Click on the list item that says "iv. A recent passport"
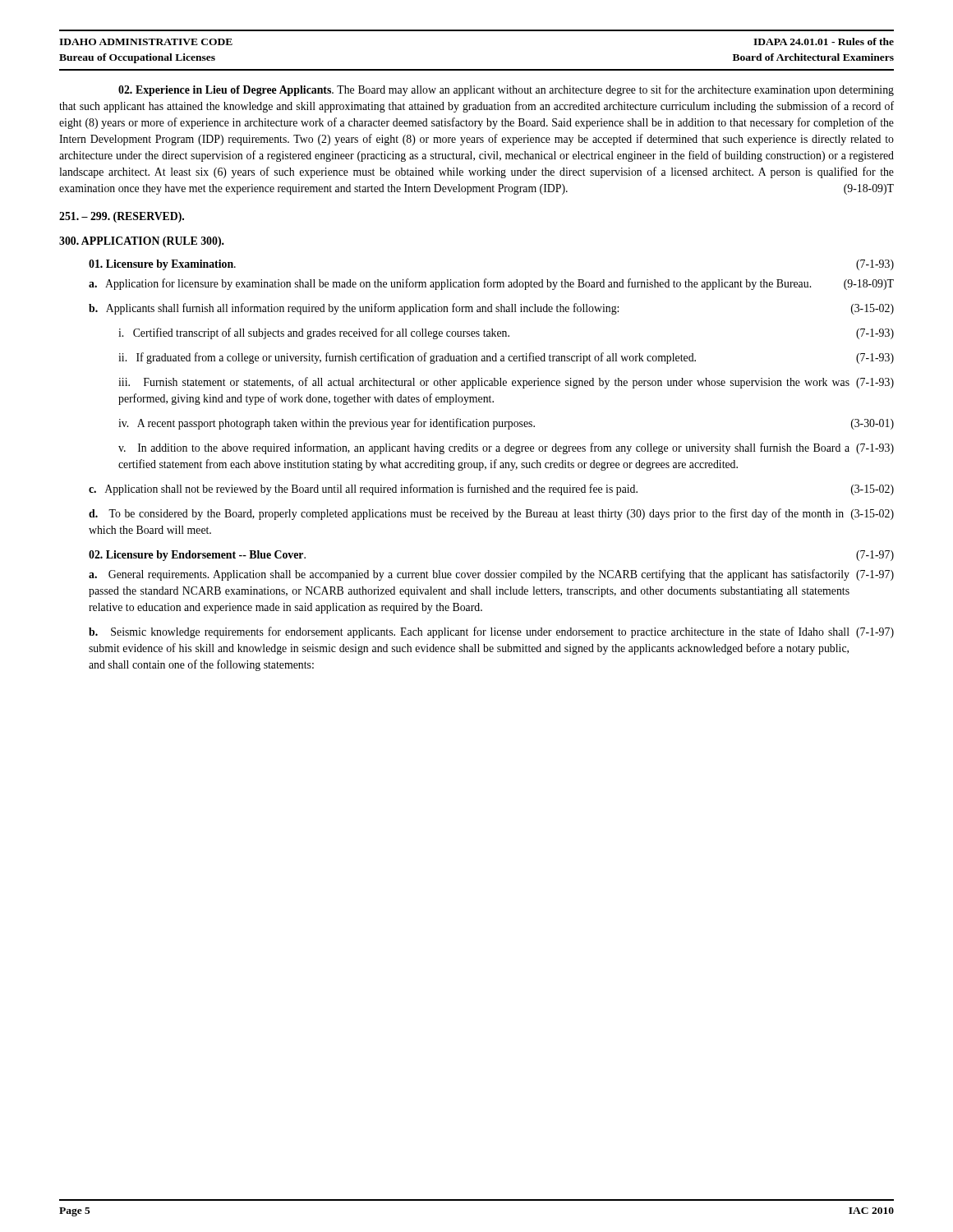Screen dimensions: 1232x953 [x=506, y=424]
